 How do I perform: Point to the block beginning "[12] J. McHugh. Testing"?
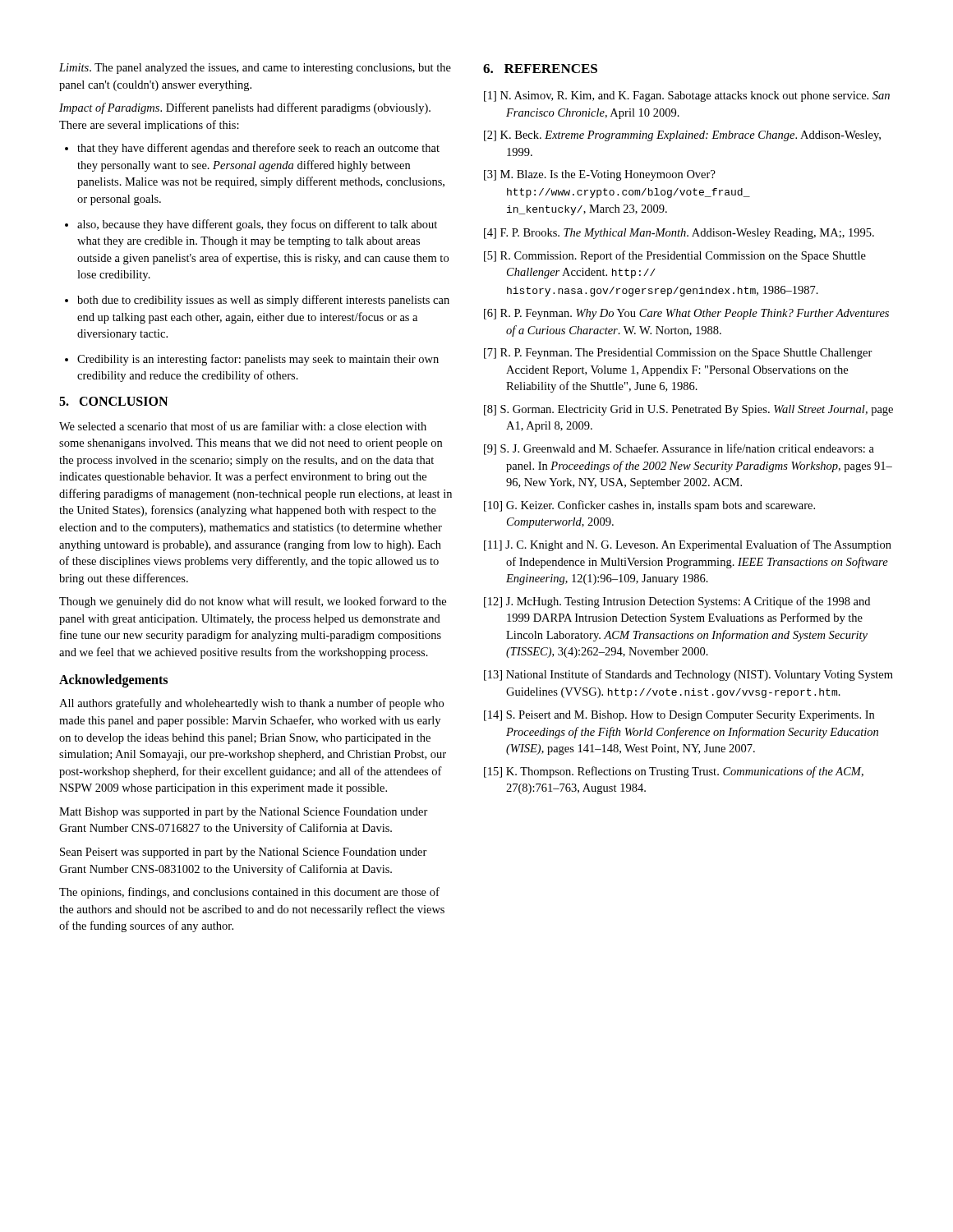click(x=688, y=627)
